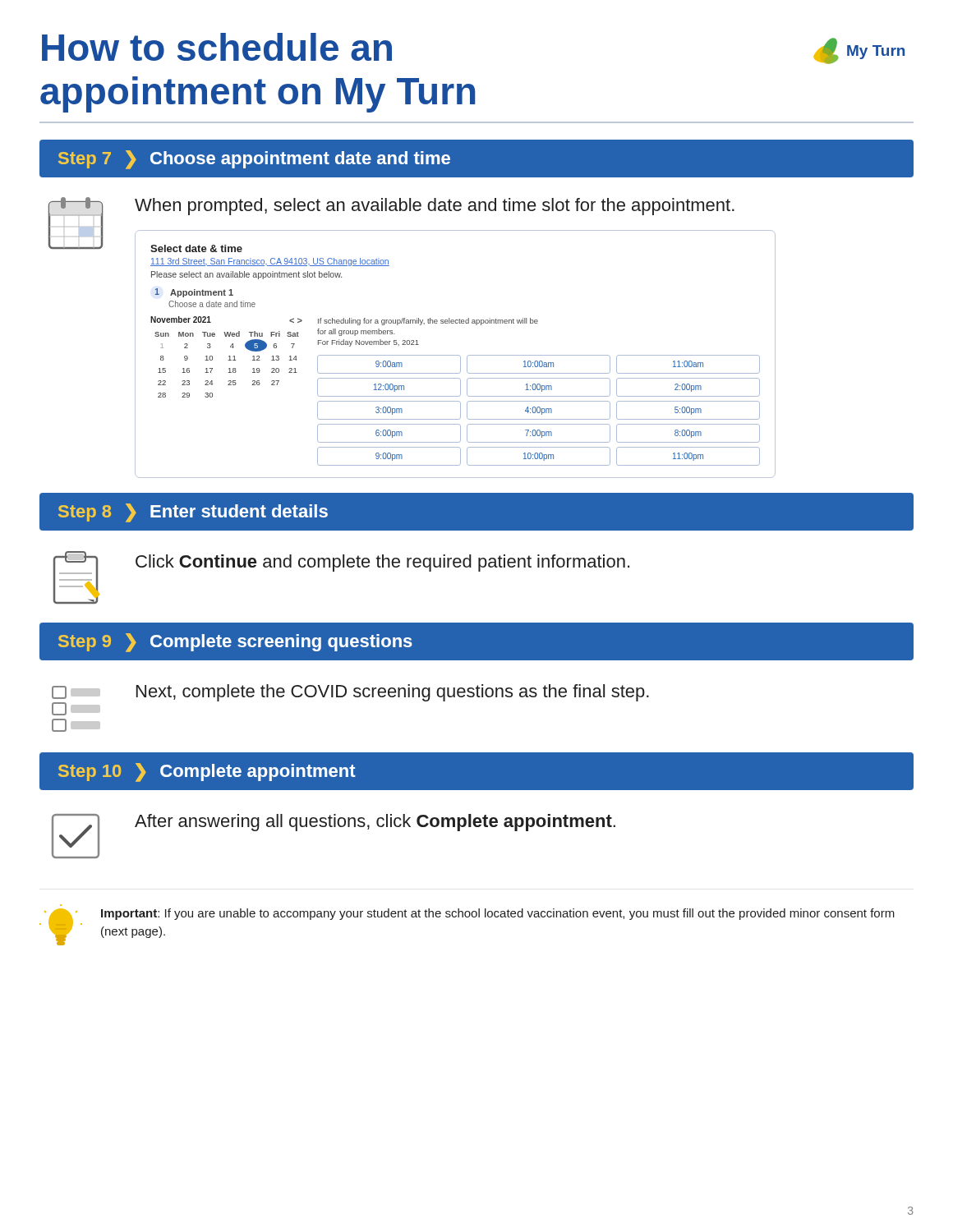953x1232 pixels.
Task: Navigate to the text starting "Step 7 ❯ Choose"
Action: [254, 158]
